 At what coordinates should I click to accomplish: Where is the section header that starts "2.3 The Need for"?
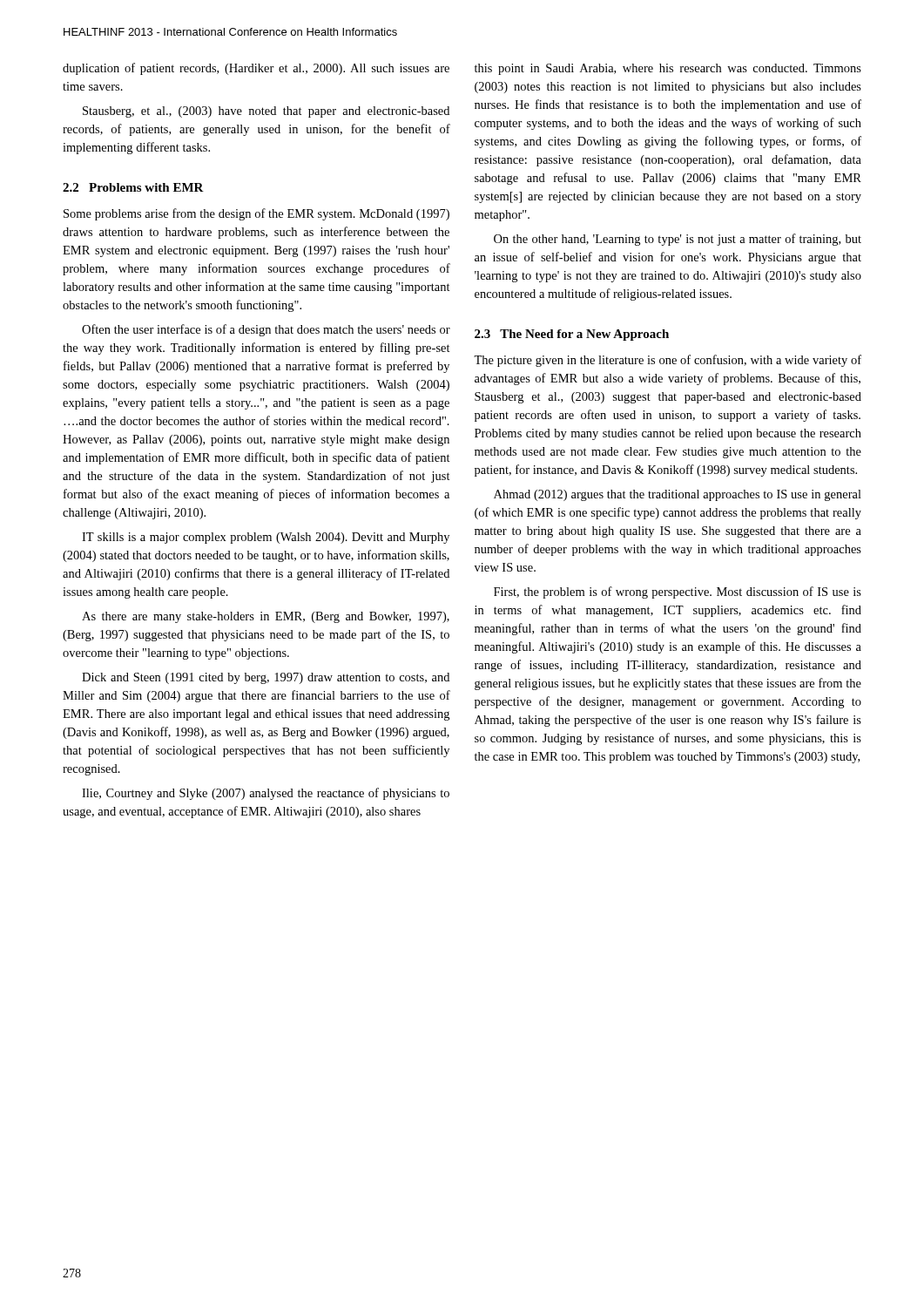click(572, 334)
